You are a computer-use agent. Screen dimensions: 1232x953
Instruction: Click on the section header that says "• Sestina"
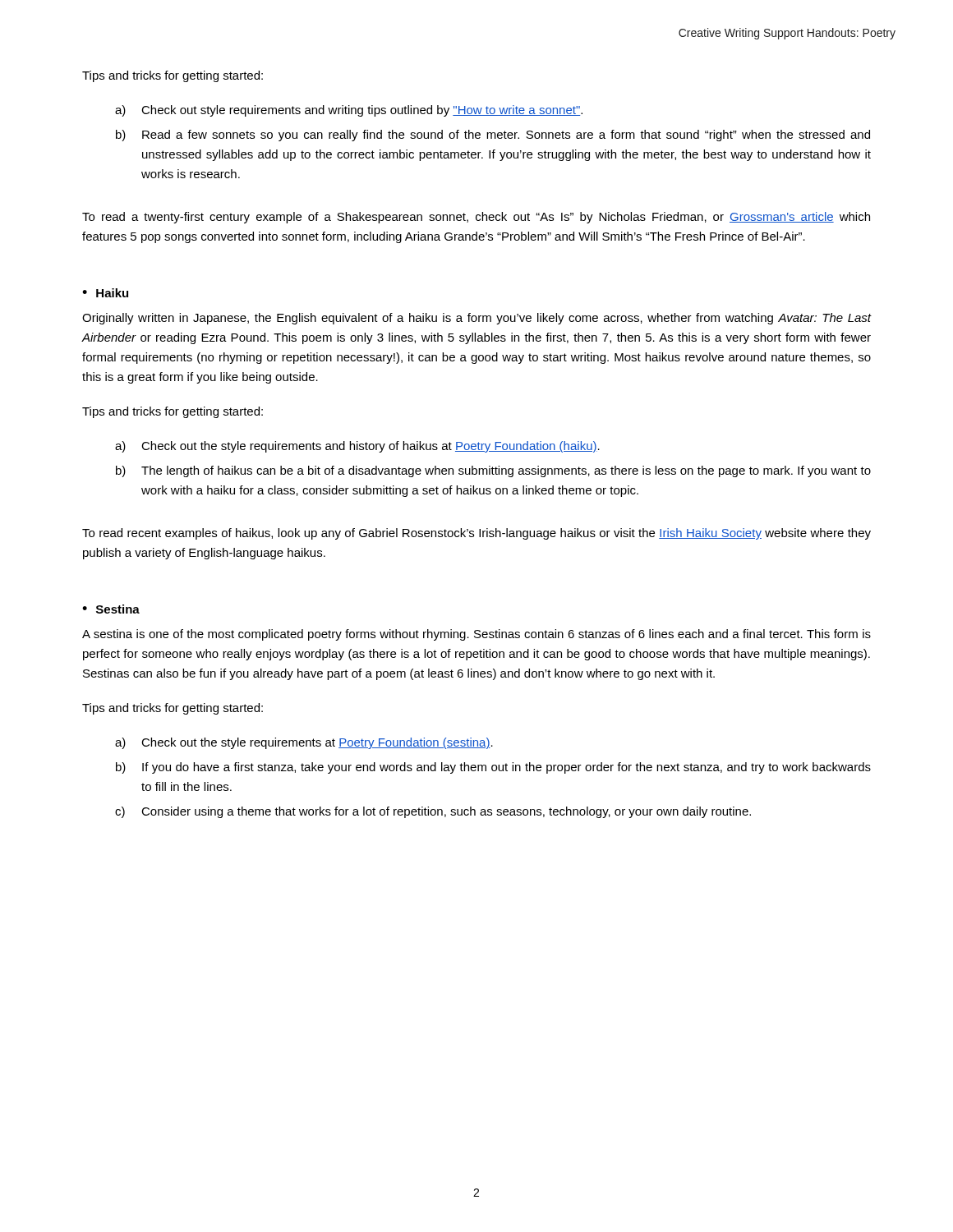click(111, 609)
